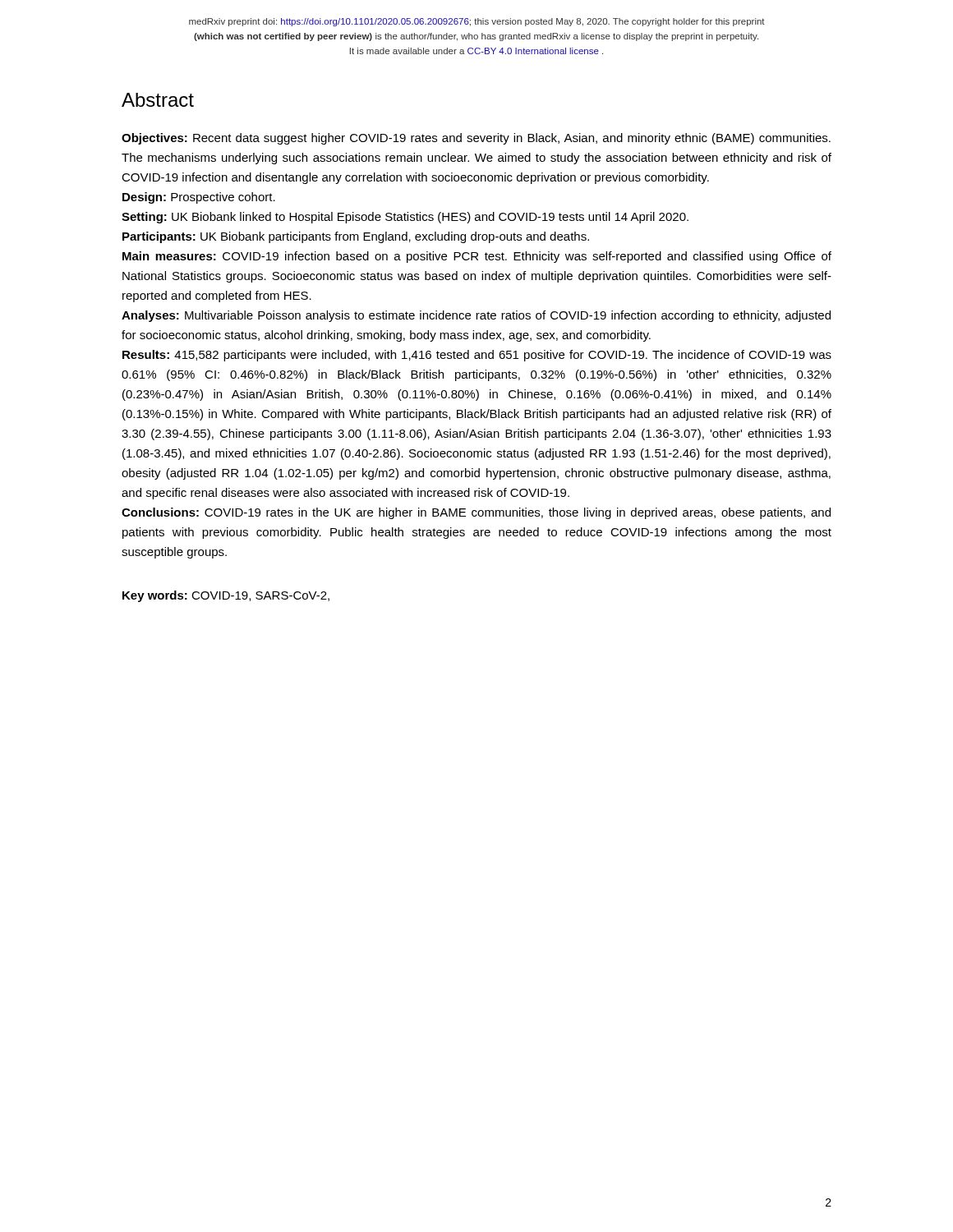Navigate to the block starting "Main measures: COVID-19 infection based on"
Screen dimensions: 1232x953
coord(476,276)
